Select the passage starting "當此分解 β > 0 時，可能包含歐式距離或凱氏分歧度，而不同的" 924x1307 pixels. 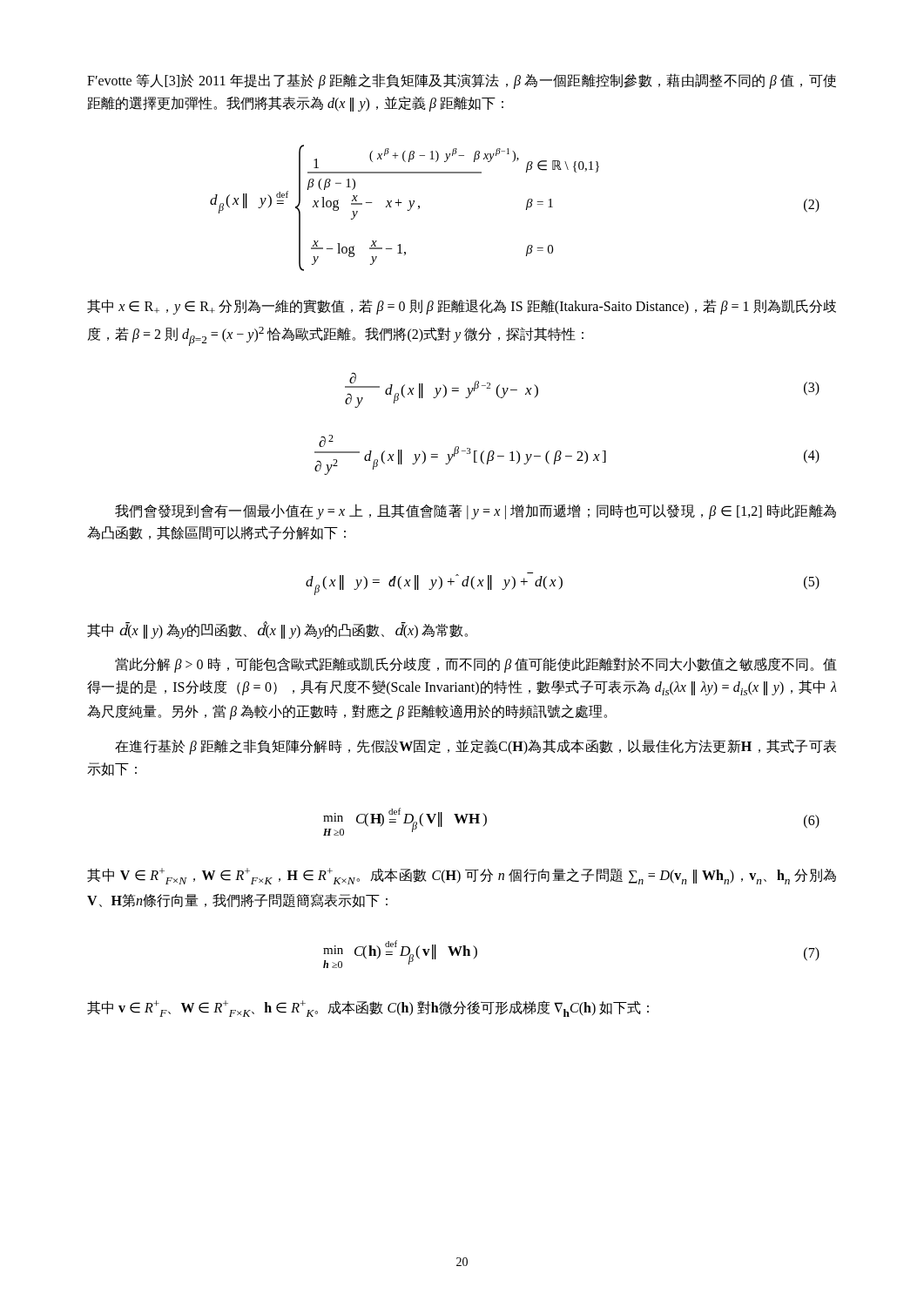point(462,688)
